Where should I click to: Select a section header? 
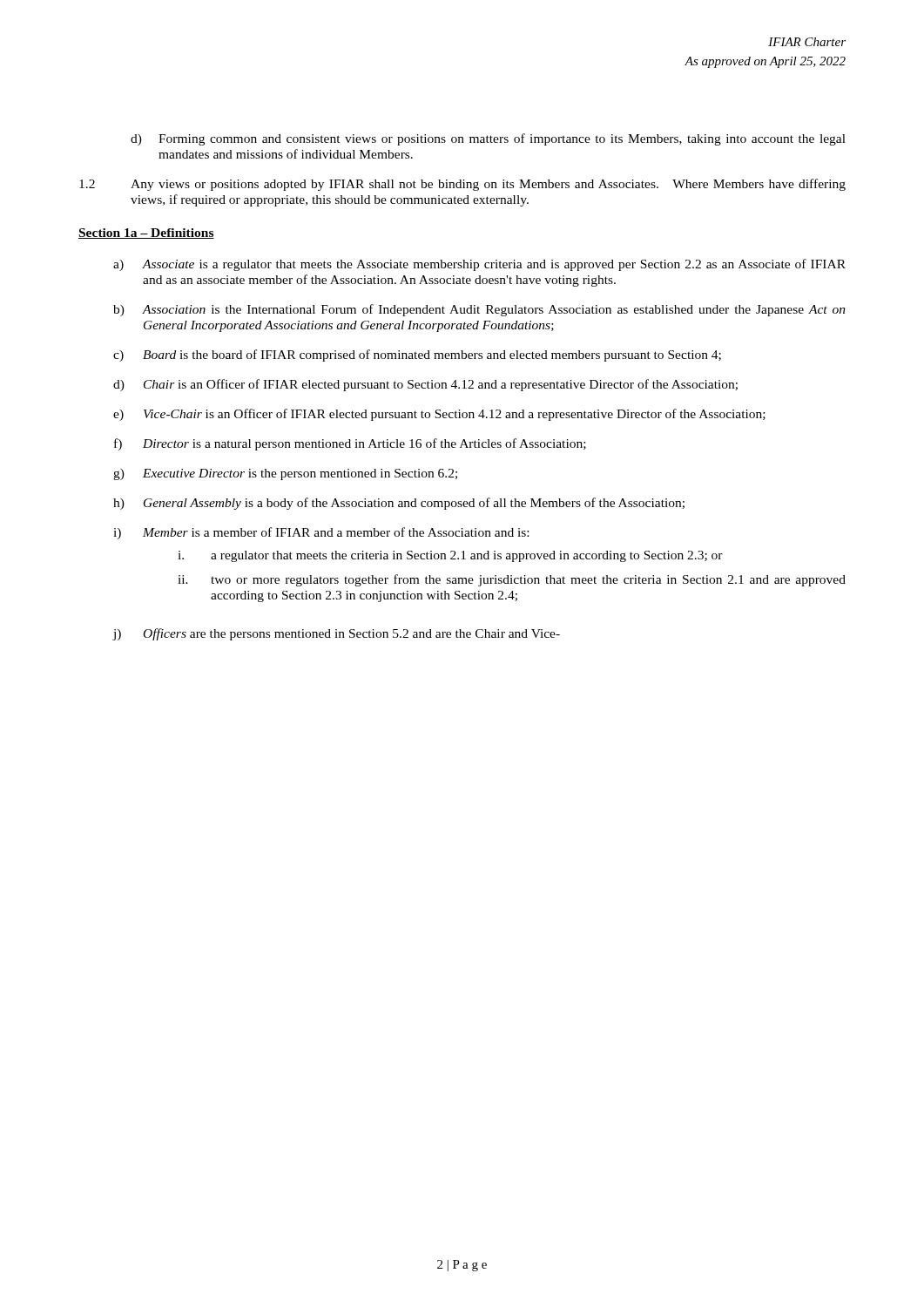[146, 232]
